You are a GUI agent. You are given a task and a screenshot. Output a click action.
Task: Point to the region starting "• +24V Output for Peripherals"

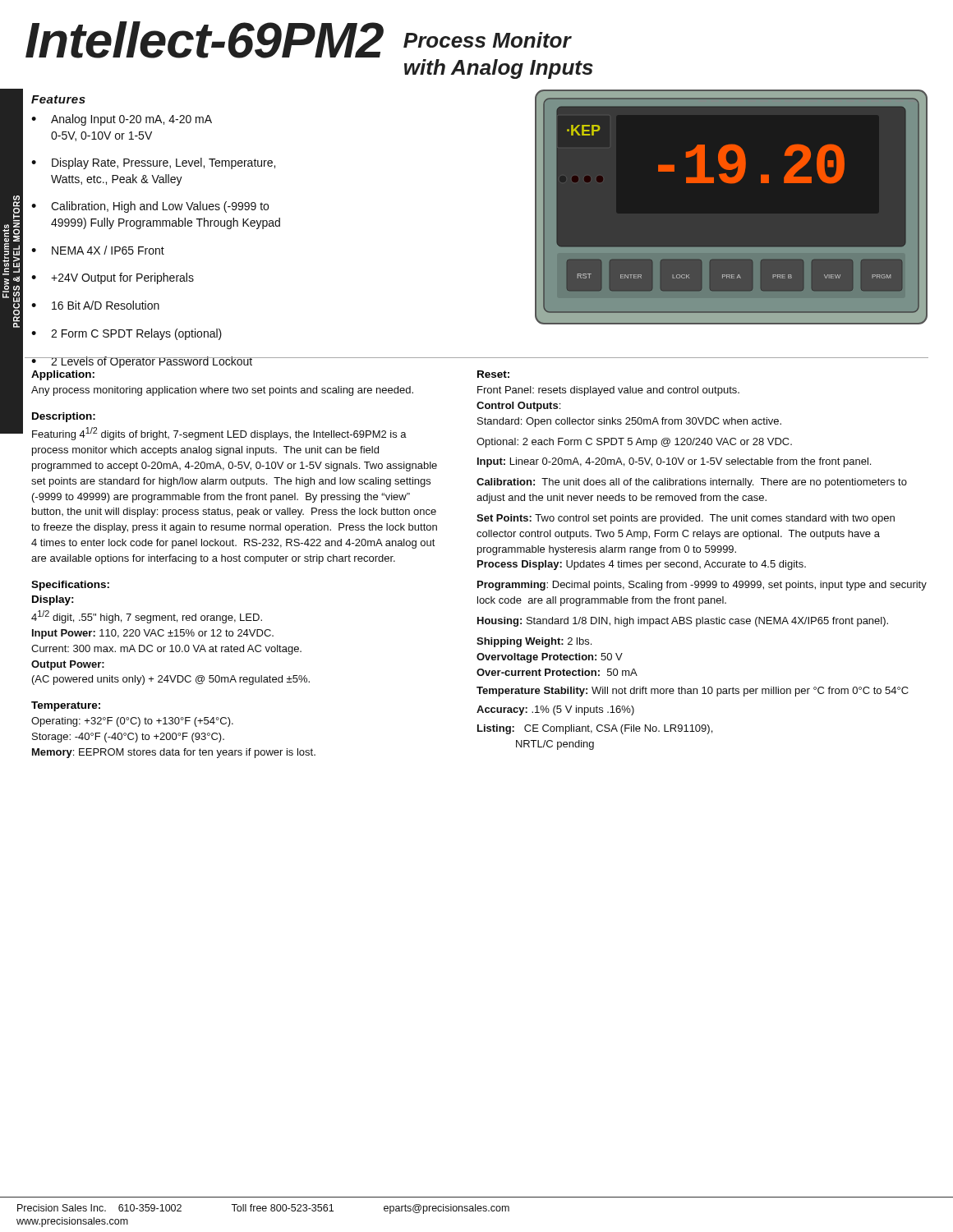point(113,279)
